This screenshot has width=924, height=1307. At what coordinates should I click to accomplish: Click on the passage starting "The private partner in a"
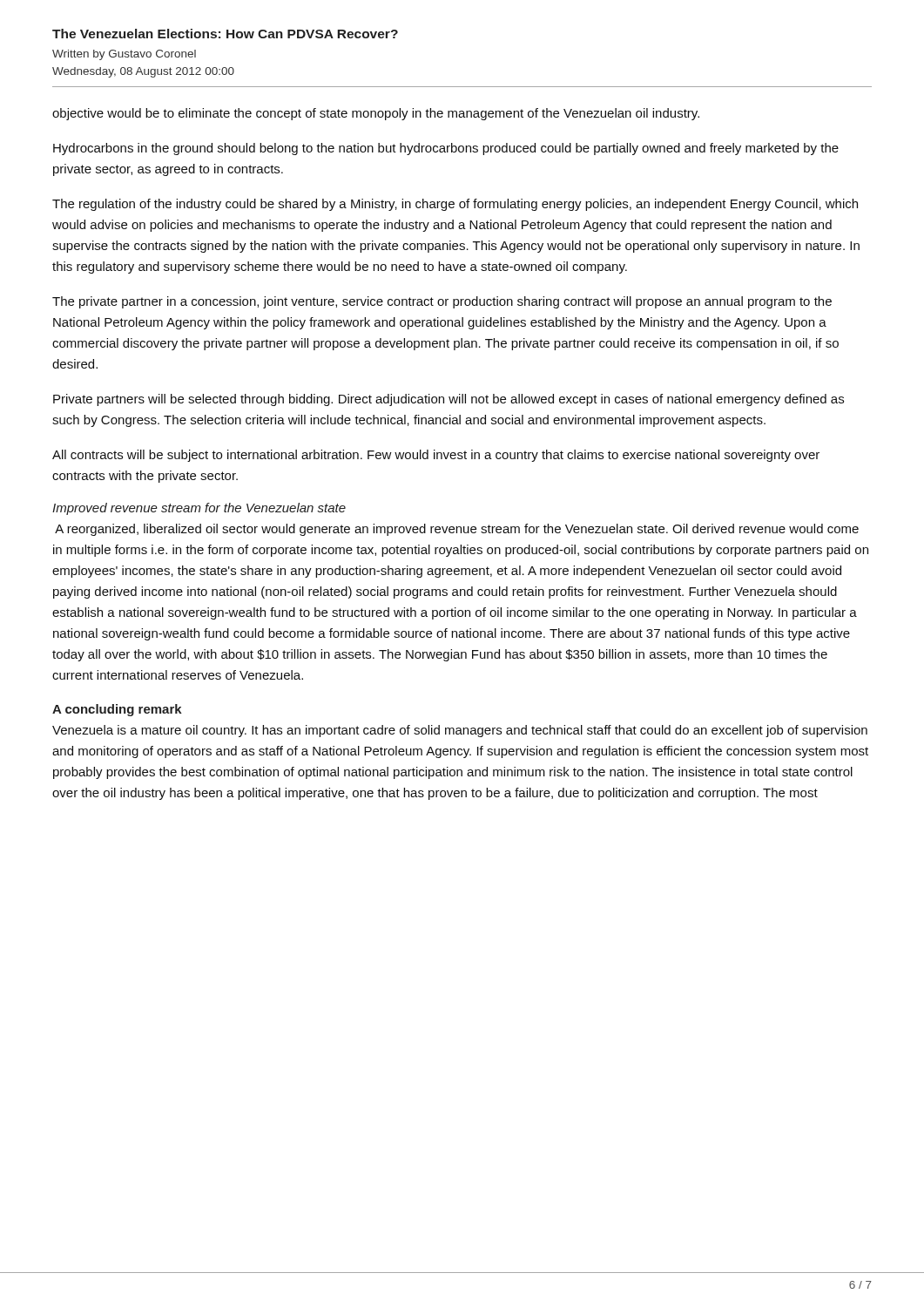click(x=446, y=332)
